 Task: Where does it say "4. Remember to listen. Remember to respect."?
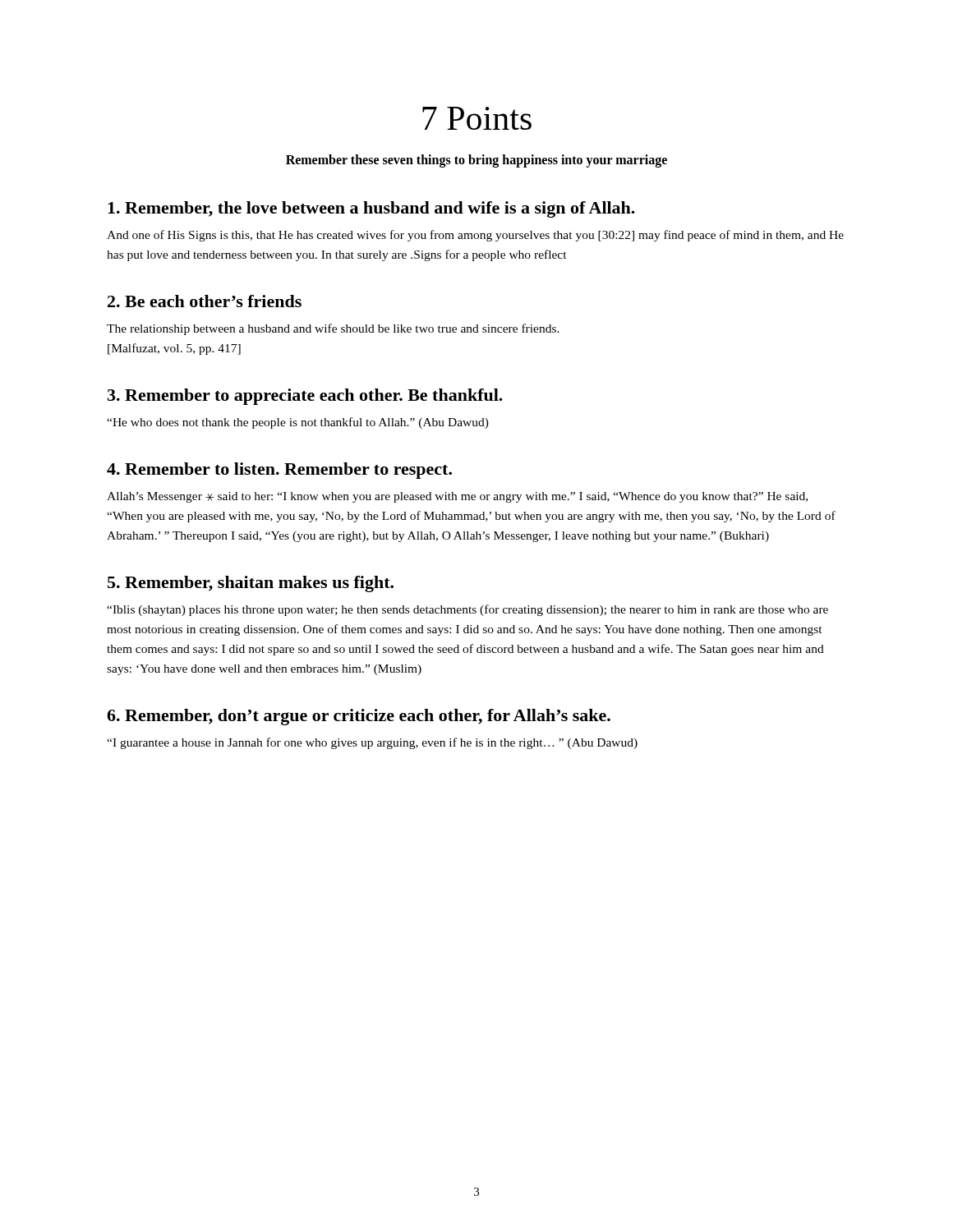(280, 469)
